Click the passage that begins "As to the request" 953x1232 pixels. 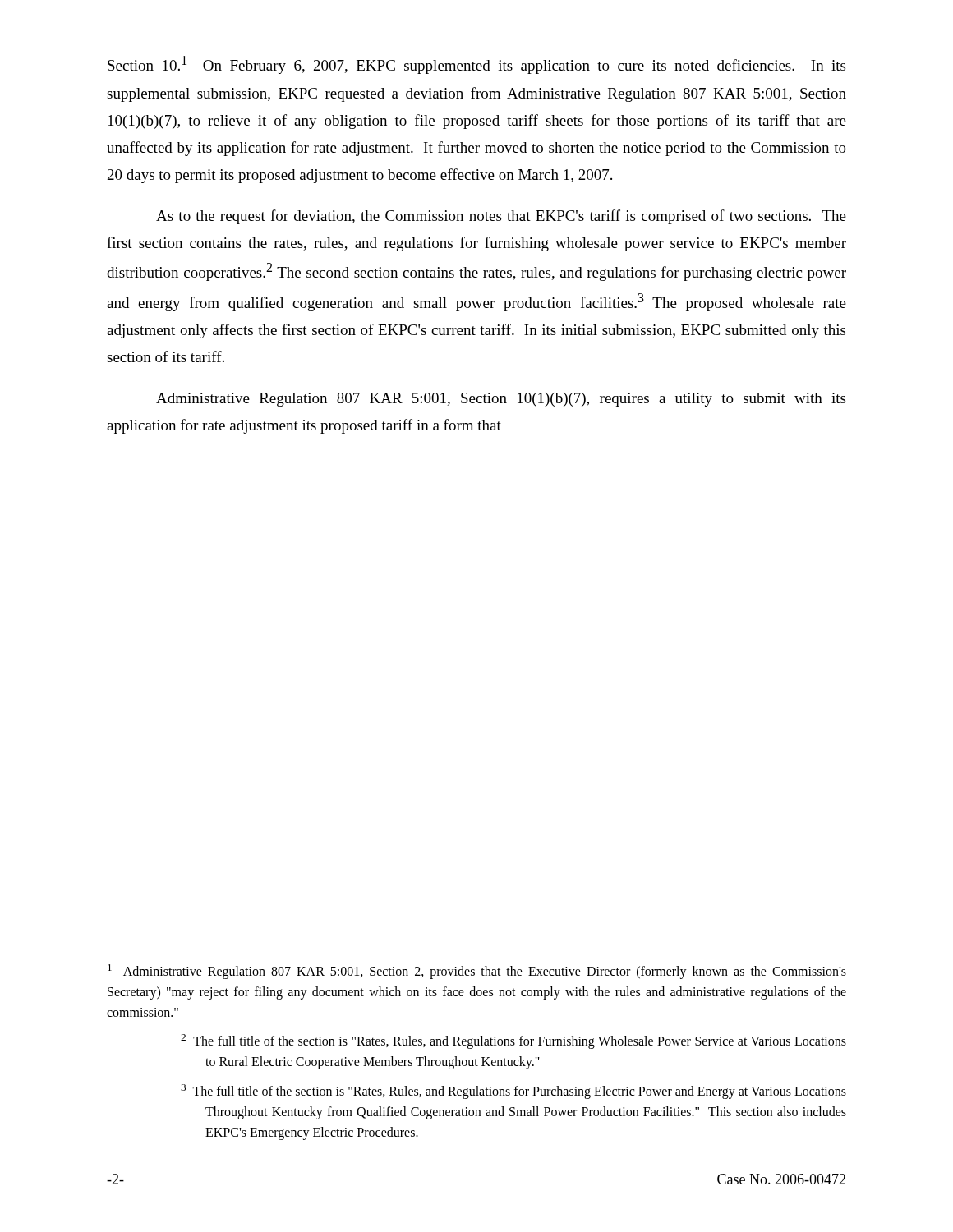point(476,286)
